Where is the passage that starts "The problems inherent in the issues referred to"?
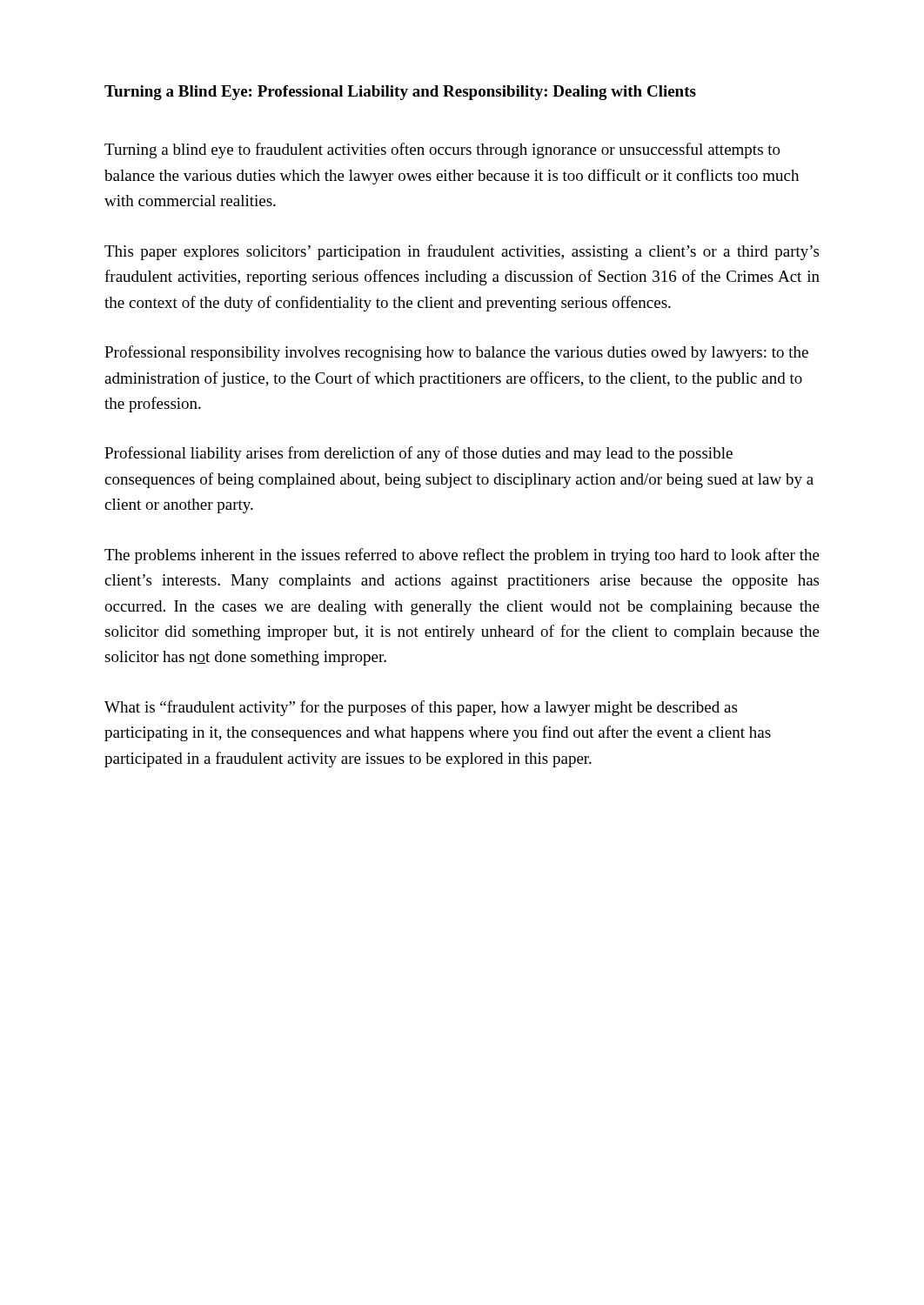 pyautogui.click(x=462, y=606)
